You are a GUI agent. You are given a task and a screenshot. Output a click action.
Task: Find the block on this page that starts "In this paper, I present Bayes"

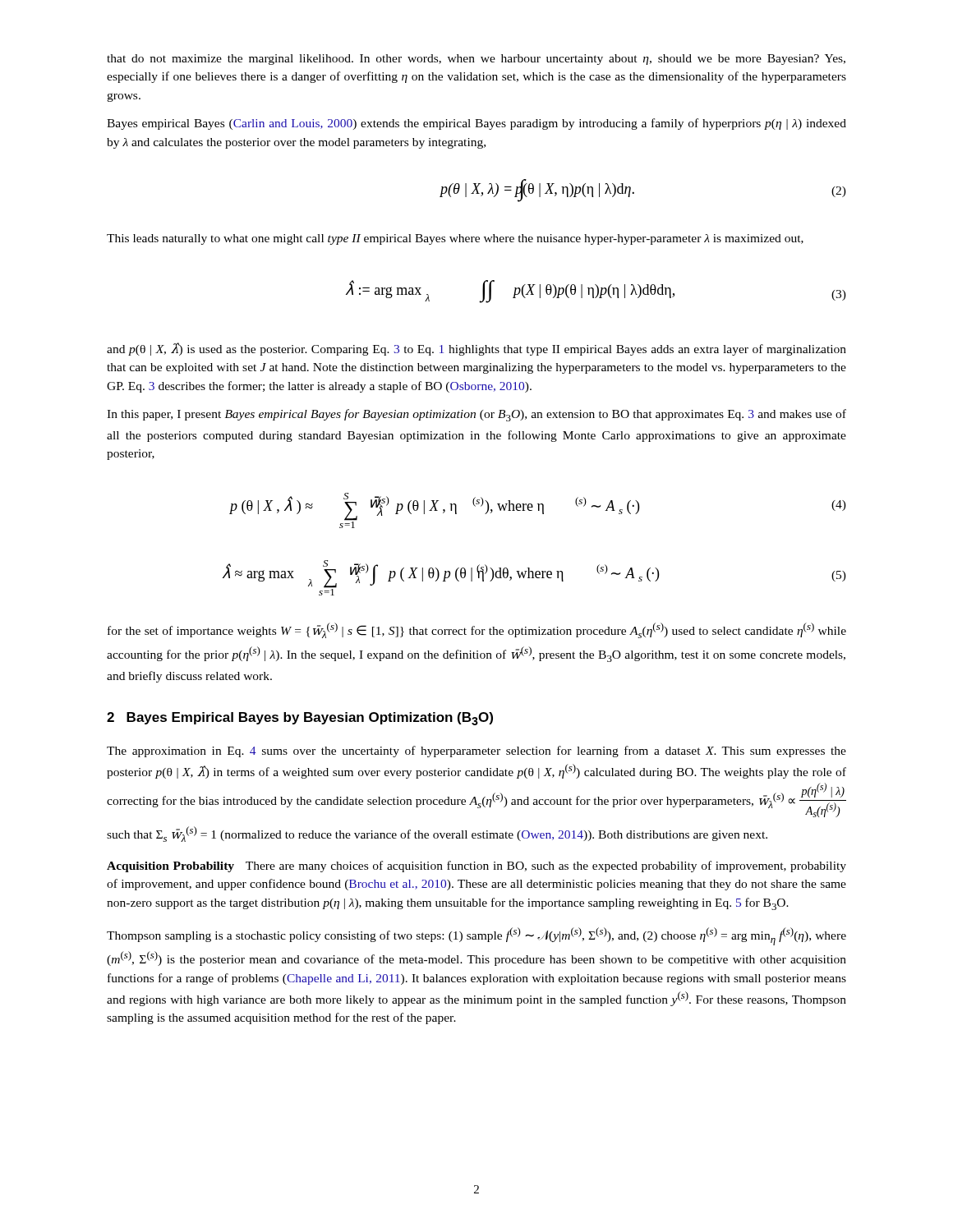pos(476,433)
